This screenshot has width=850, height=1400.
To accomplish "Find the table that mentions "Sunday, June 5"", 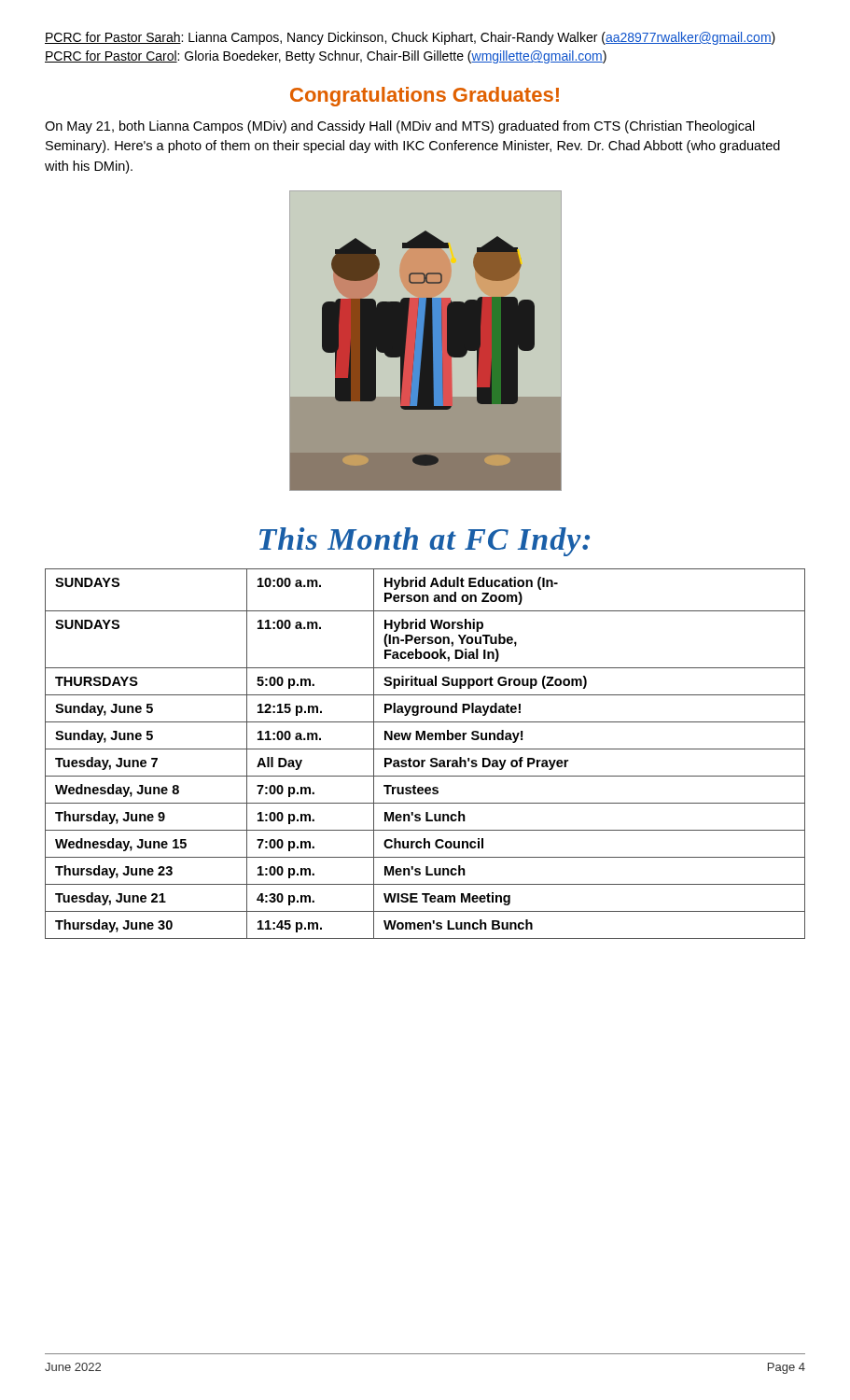I will (x=425, y=754).
